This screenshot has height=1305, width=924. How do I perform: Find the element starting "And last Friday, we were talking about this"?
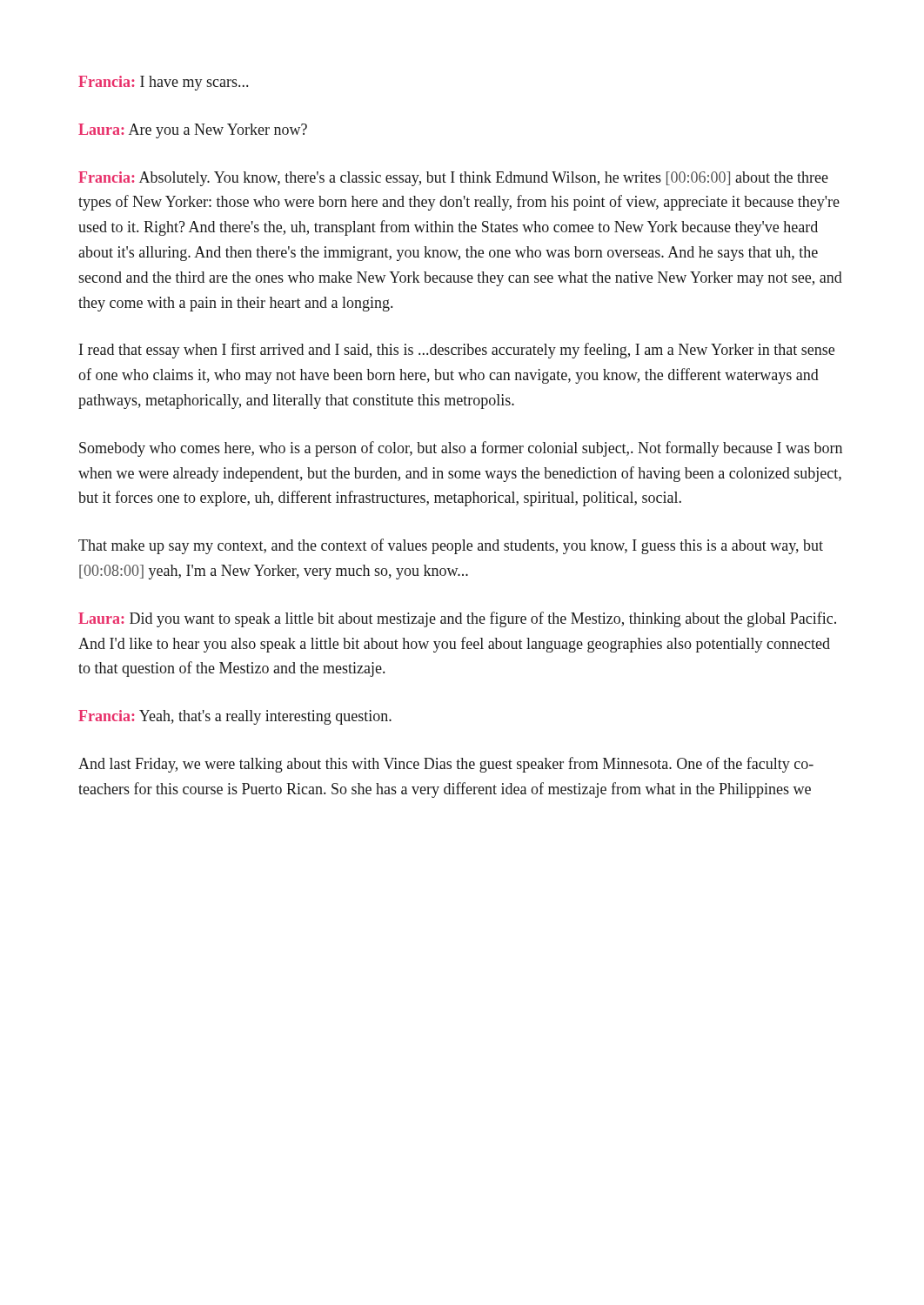446,776
